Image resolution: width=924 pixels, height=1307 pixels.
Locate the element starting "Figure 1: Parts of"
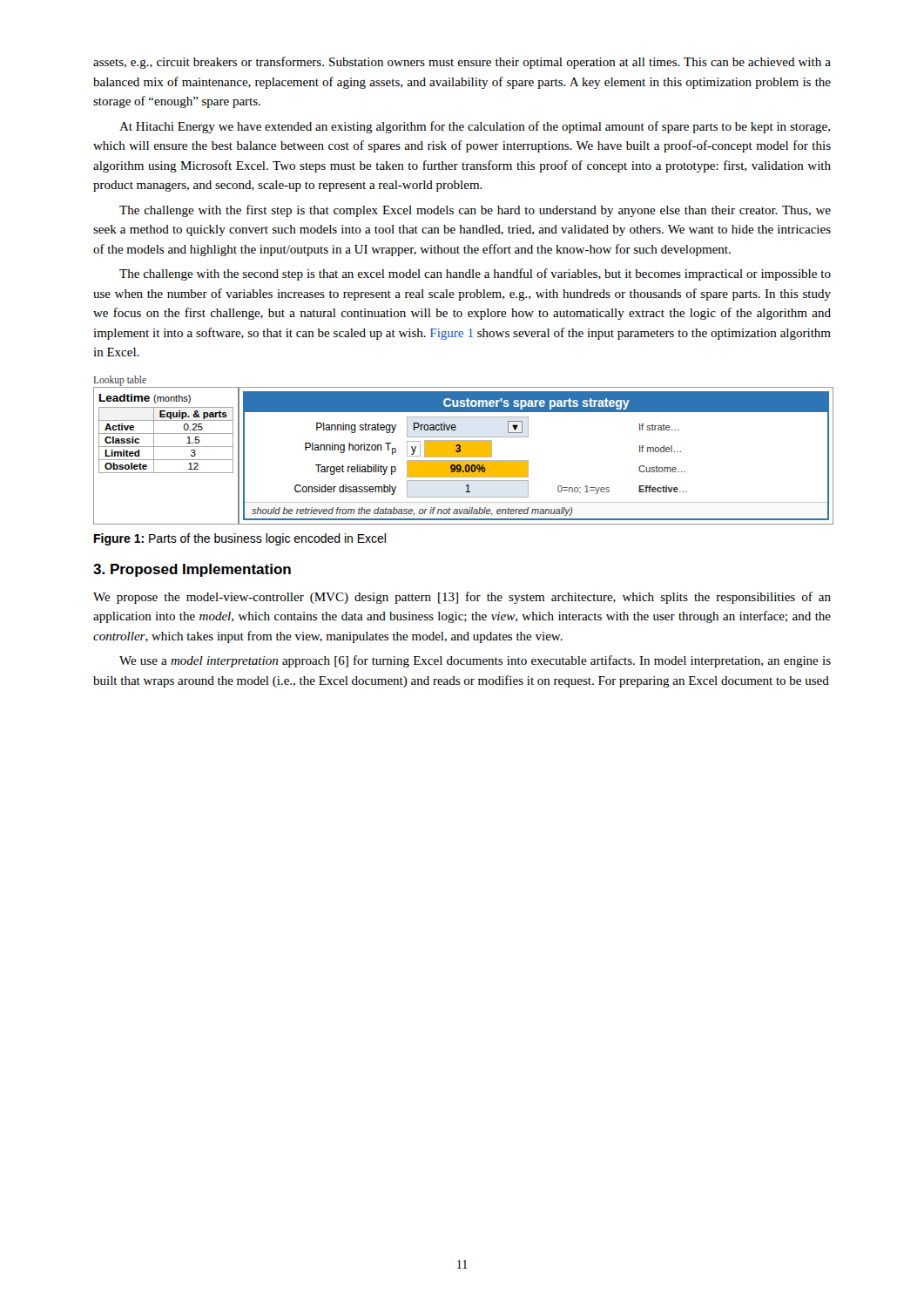click(240, 538)
